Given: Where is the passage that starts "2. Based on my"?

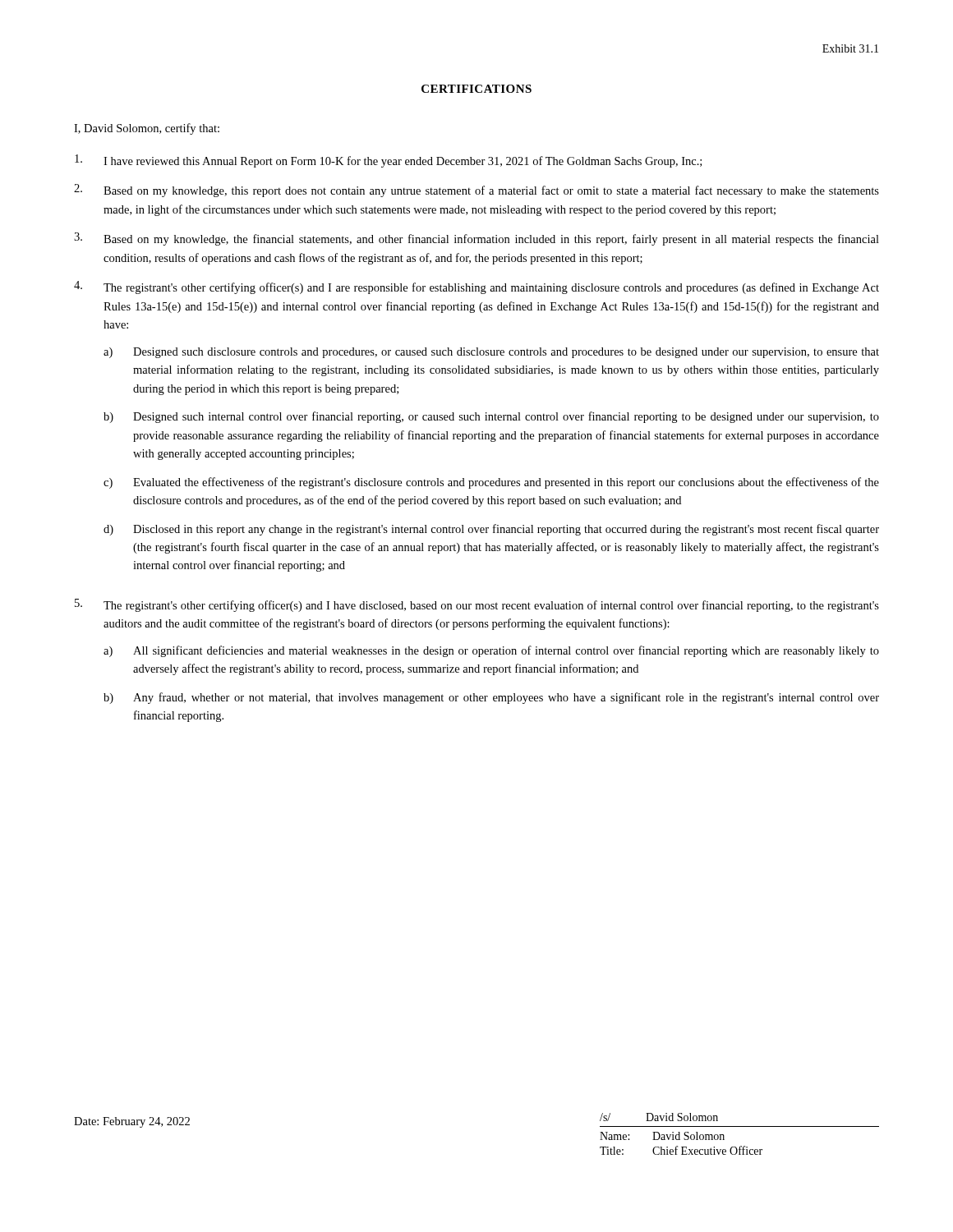Looking at the screenshot, I should coord(476,200).
